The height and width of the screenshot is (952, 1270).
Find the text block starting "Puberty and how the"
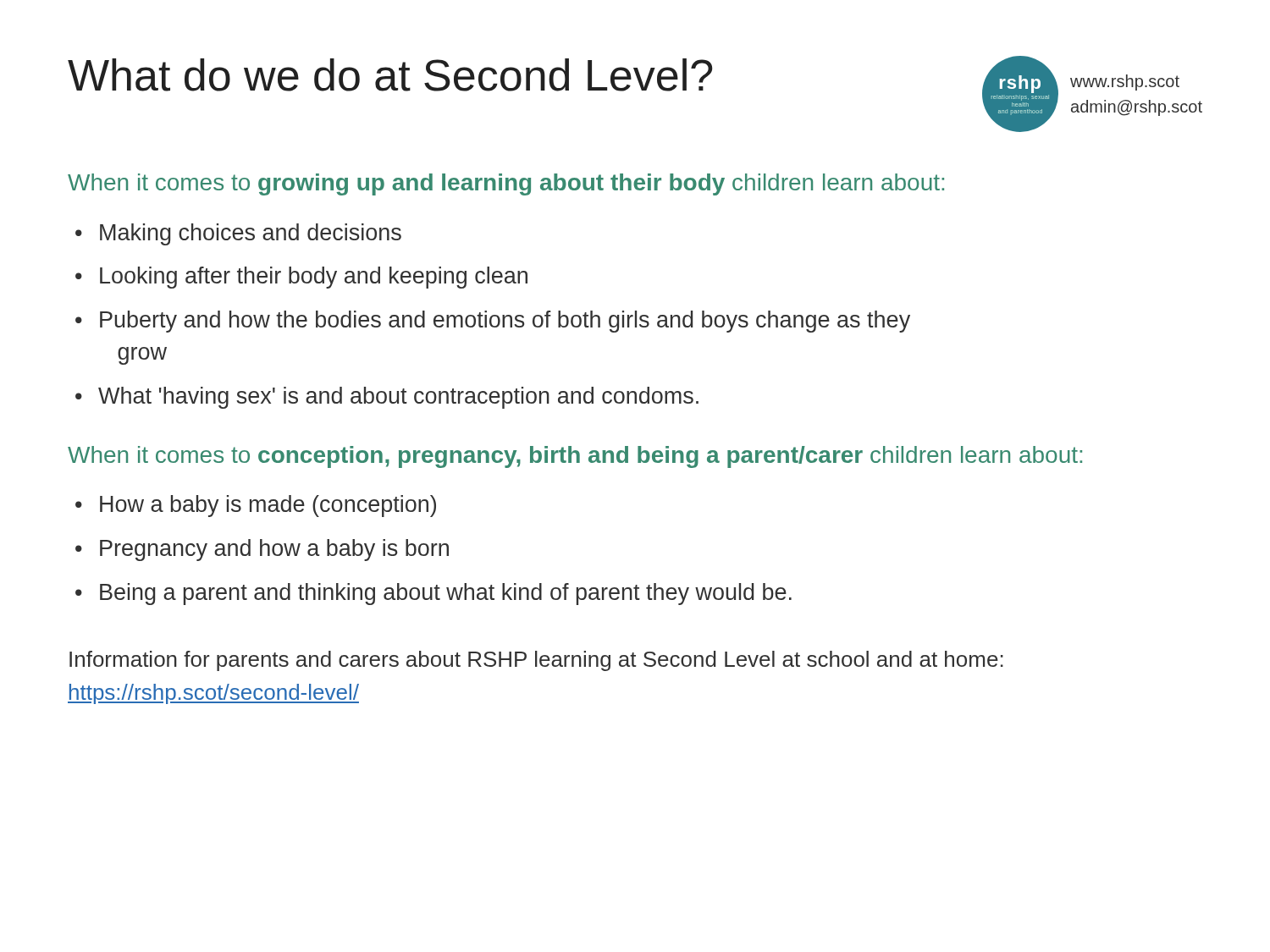point(635,337)
